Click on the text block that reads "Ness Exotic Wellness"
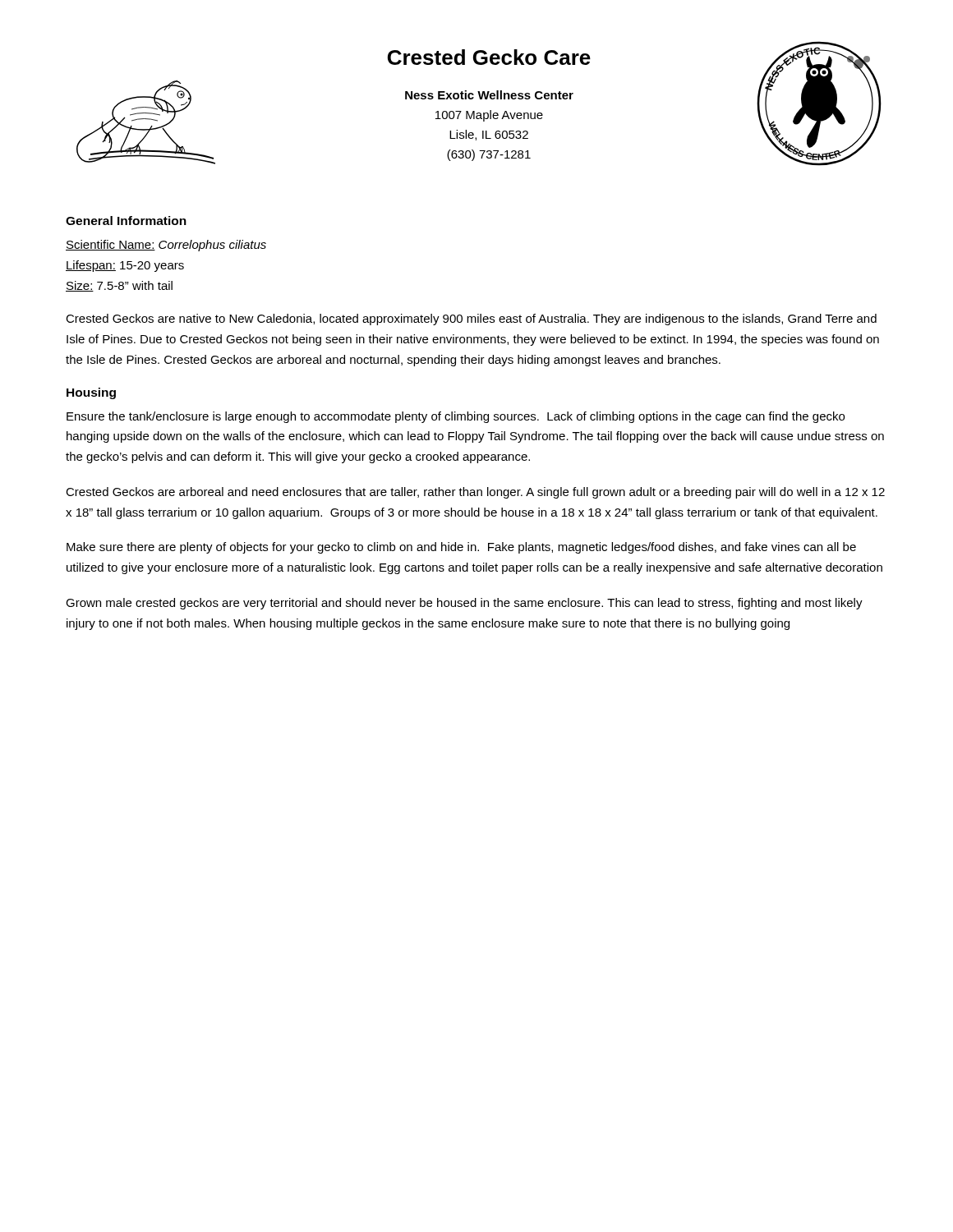The height and width of the screenshot is (1232, 953). [489, 124]
